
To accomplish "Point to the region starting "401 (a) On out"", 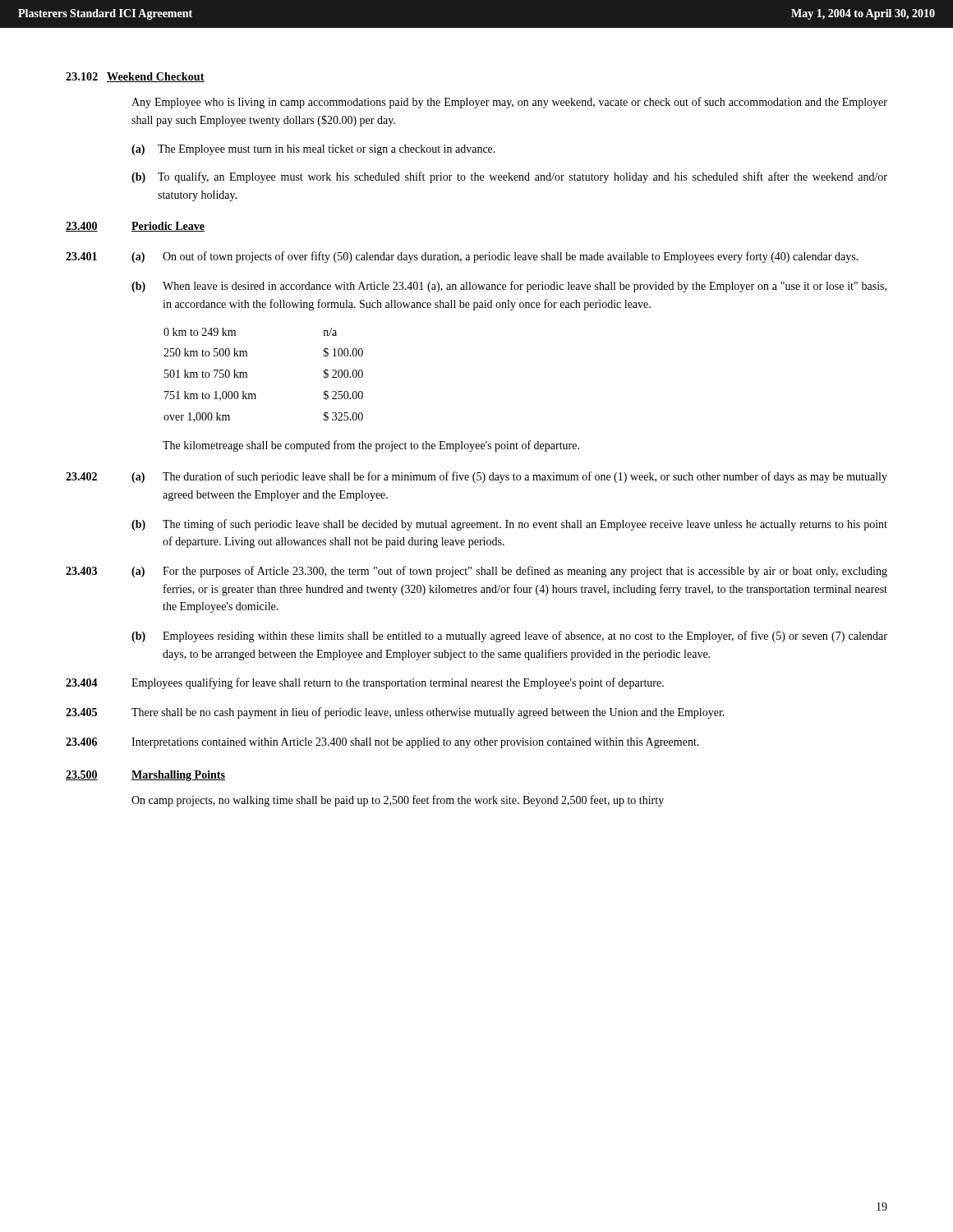I will coord(476,257).
